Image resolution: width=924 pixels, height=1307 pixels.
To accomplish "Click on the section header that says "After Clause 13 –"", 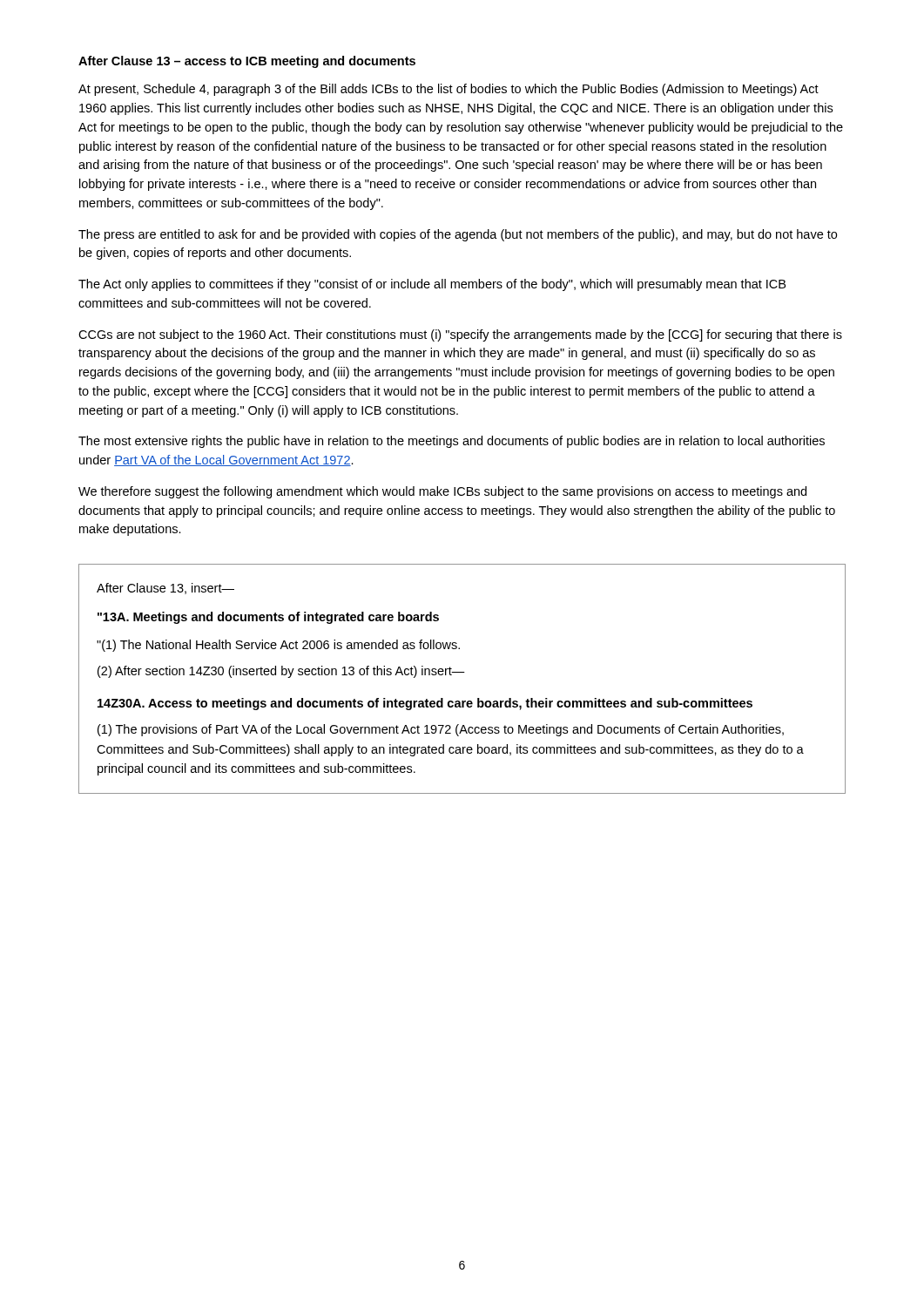I will 247,61.
